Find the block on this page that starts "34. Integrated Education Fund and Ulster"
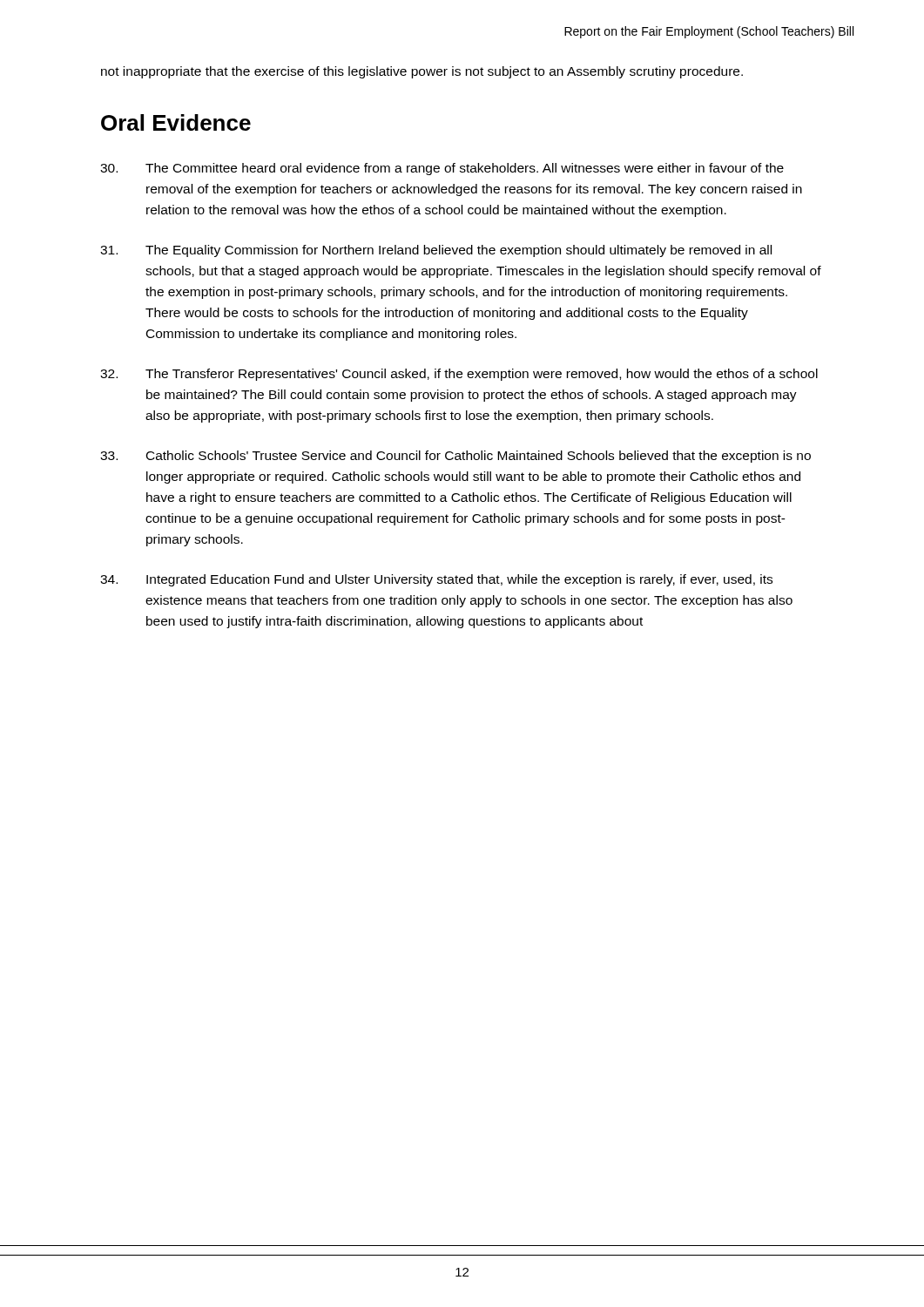Screen dimensions: 1307x924 (x=462, y=601)
